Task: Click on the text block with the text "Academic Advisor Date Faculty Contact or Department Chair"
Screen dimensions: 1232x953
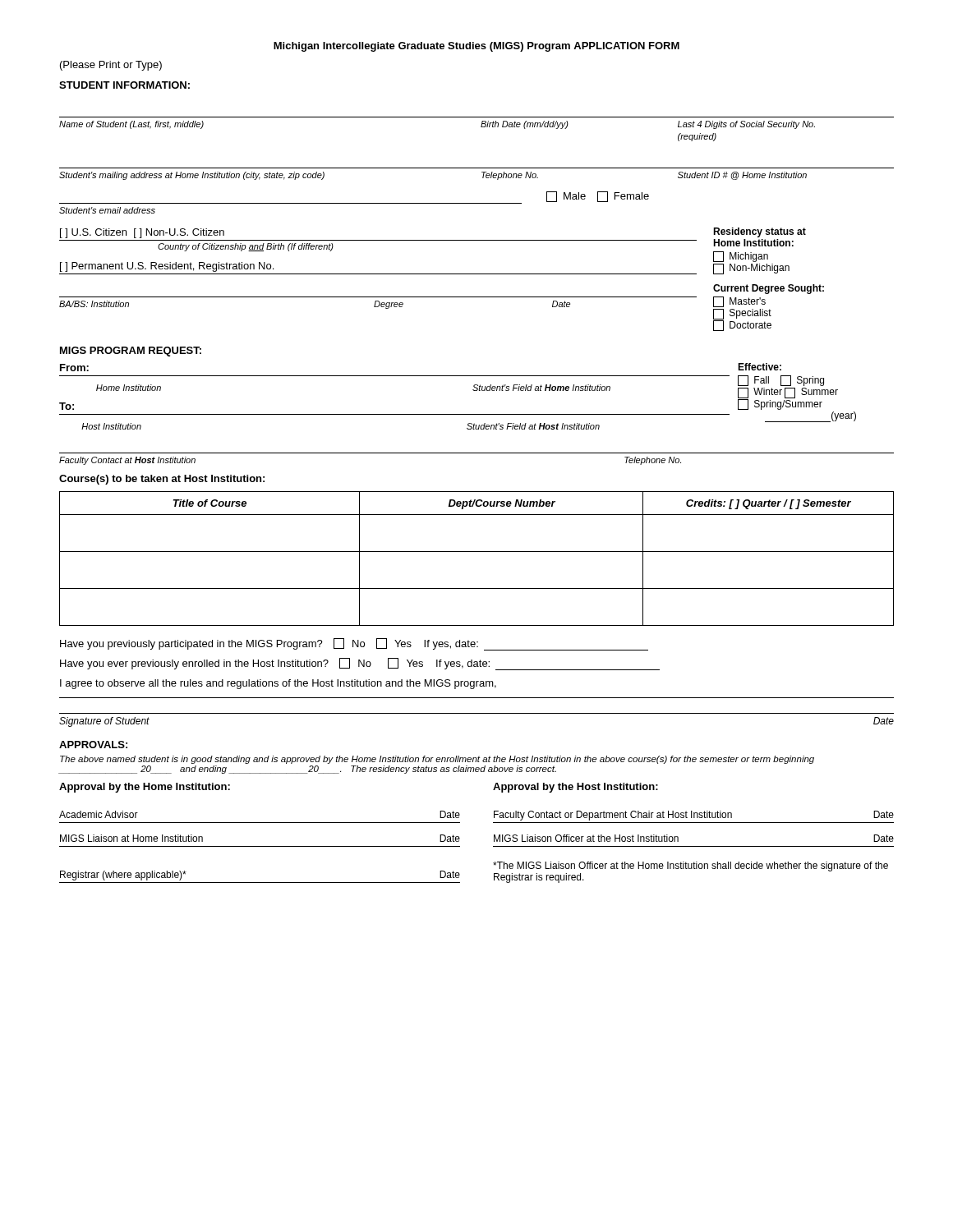Action: point(99,815)
